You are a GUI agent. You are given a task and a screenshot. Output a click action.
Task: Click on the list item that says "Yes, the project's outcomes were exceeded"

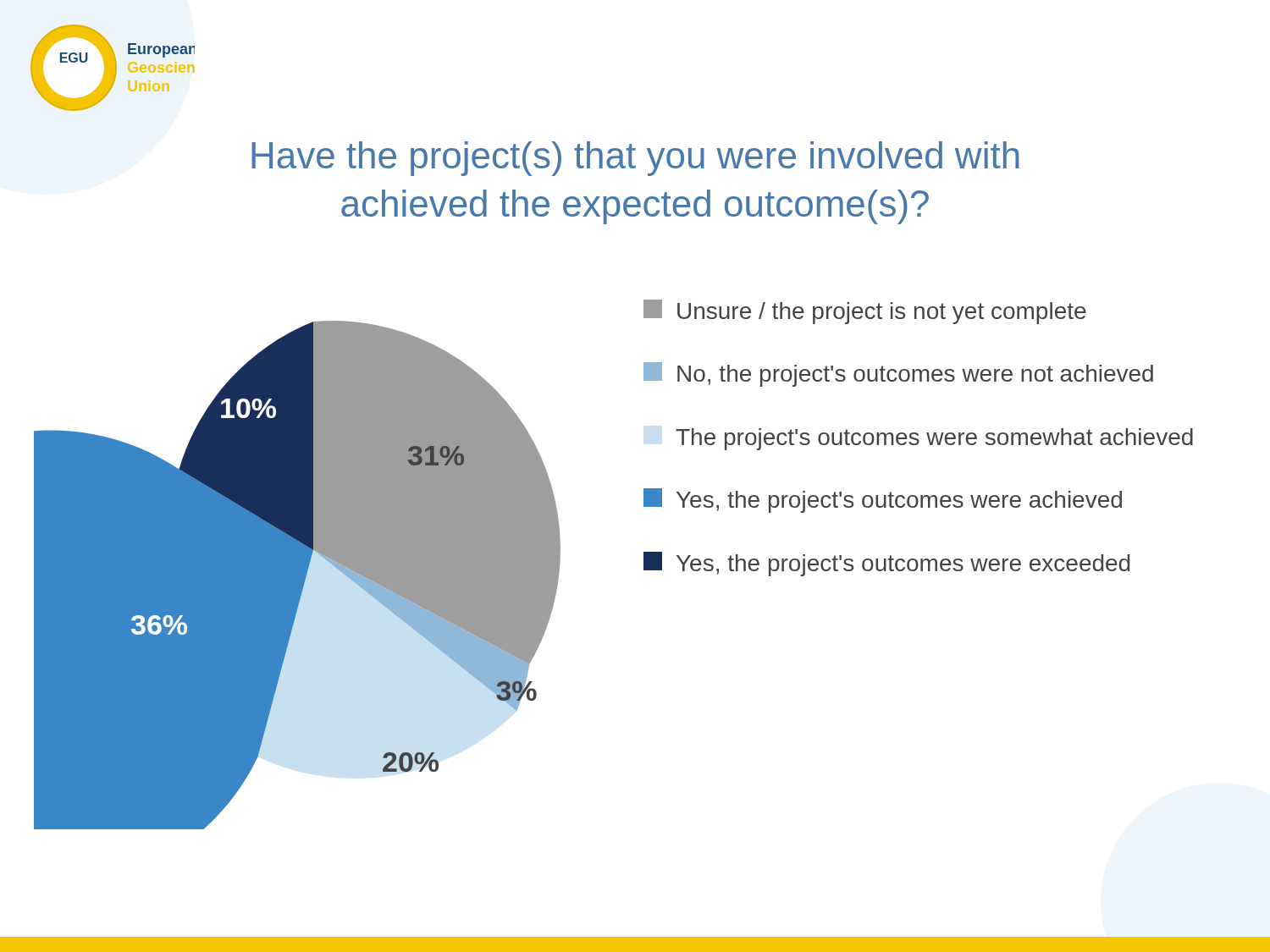click(887, 563)
